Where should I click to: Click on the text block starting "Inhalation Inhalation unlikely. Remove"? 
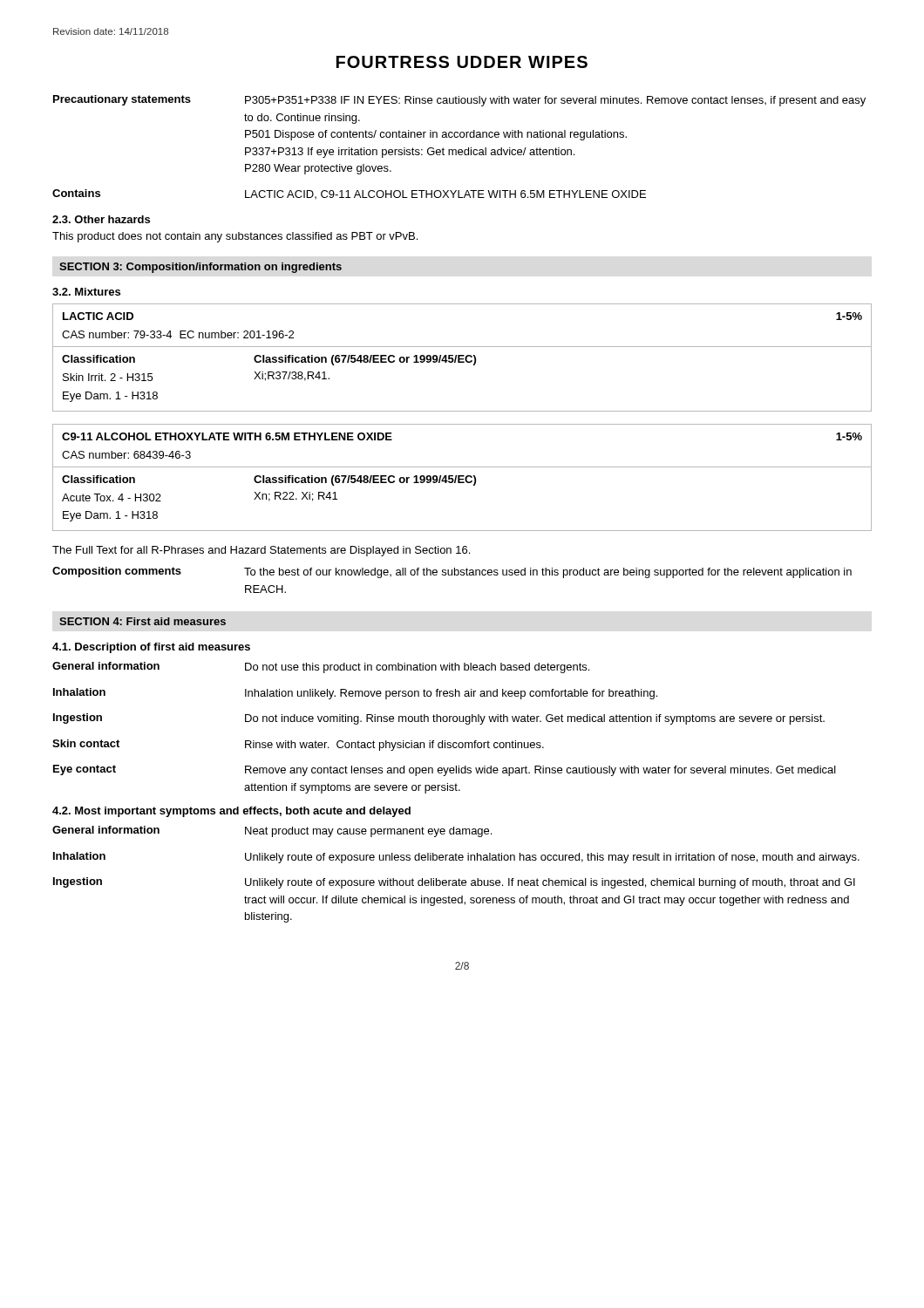(x=462, y=693)
